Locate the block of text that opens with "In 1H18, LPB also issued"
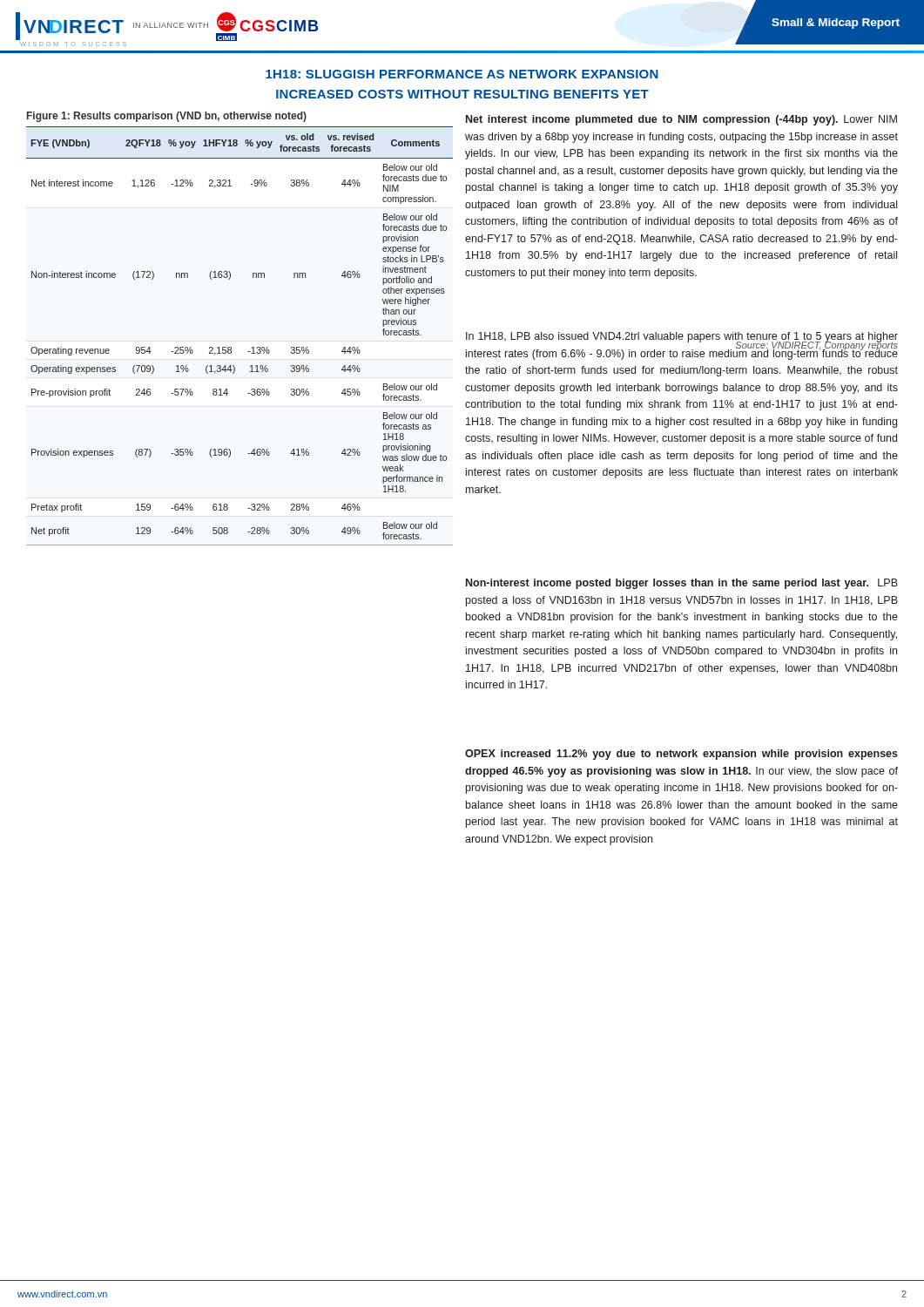The image size is (924, 1307). (681, 413)
